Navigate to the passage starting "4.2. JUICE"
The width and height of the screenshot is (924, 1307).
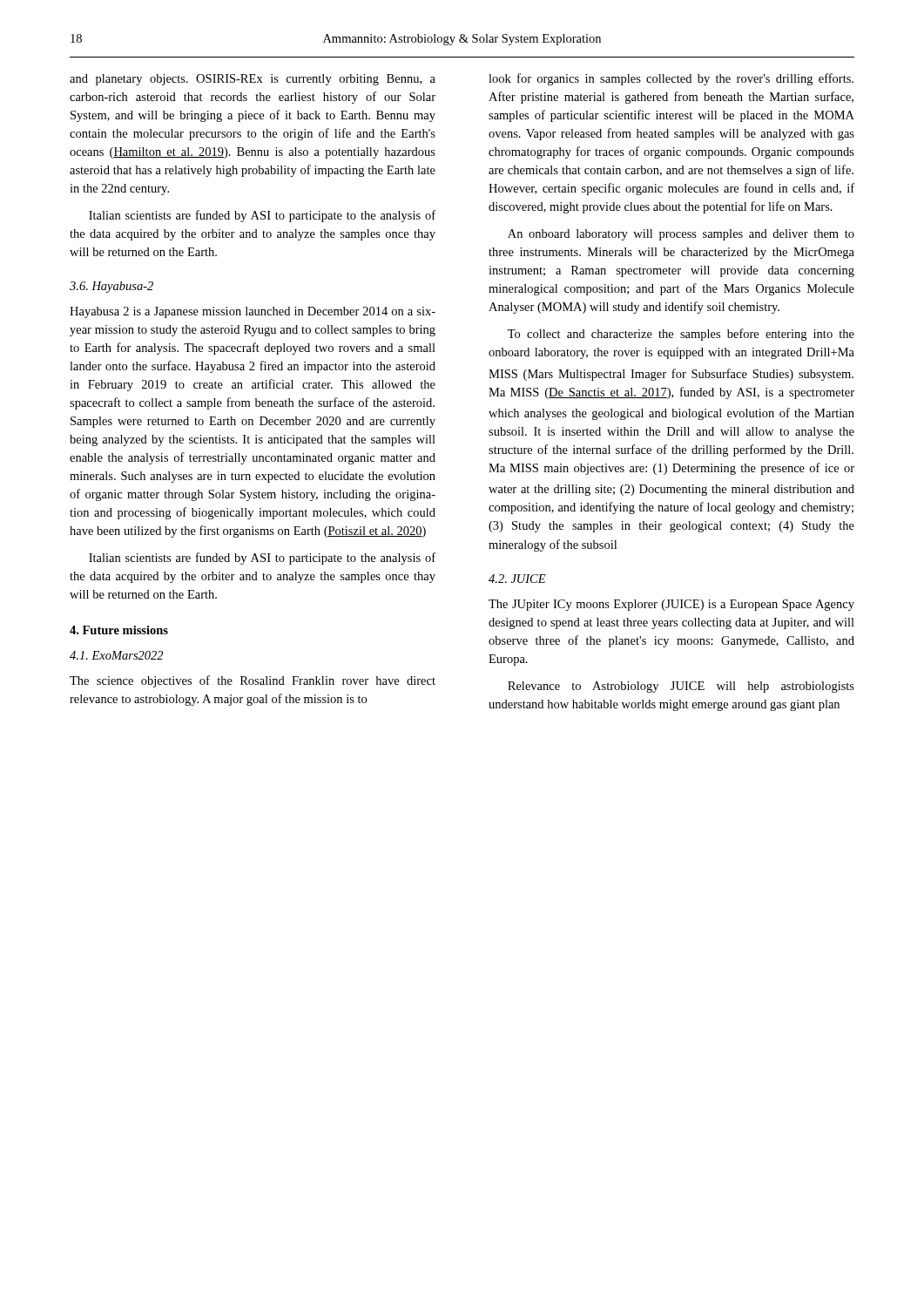[517, 579]
